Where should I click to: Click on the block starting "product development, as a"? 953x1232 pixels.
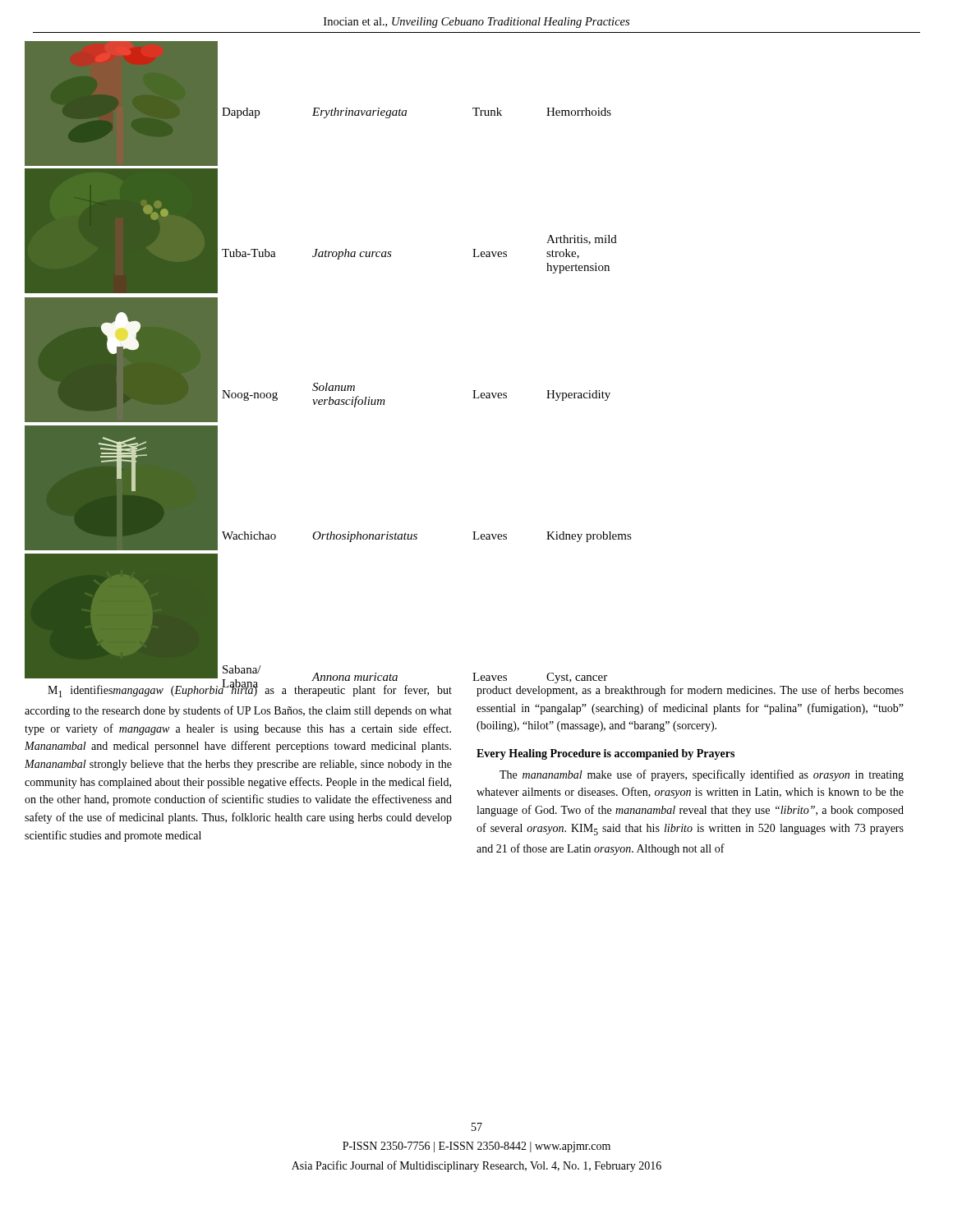click(690, 708)
